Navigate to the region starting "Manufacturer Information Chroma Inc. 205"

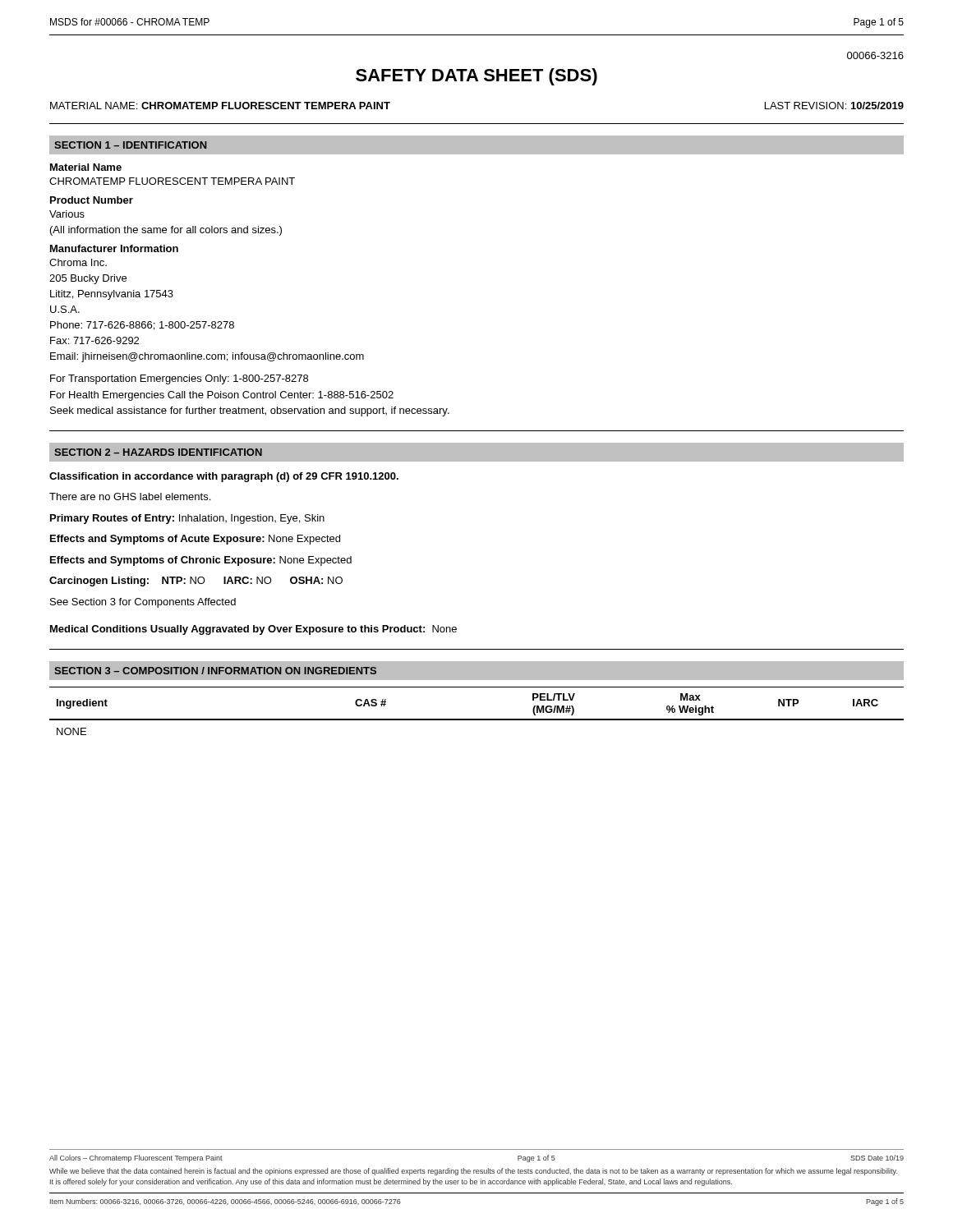pos(114,248)
